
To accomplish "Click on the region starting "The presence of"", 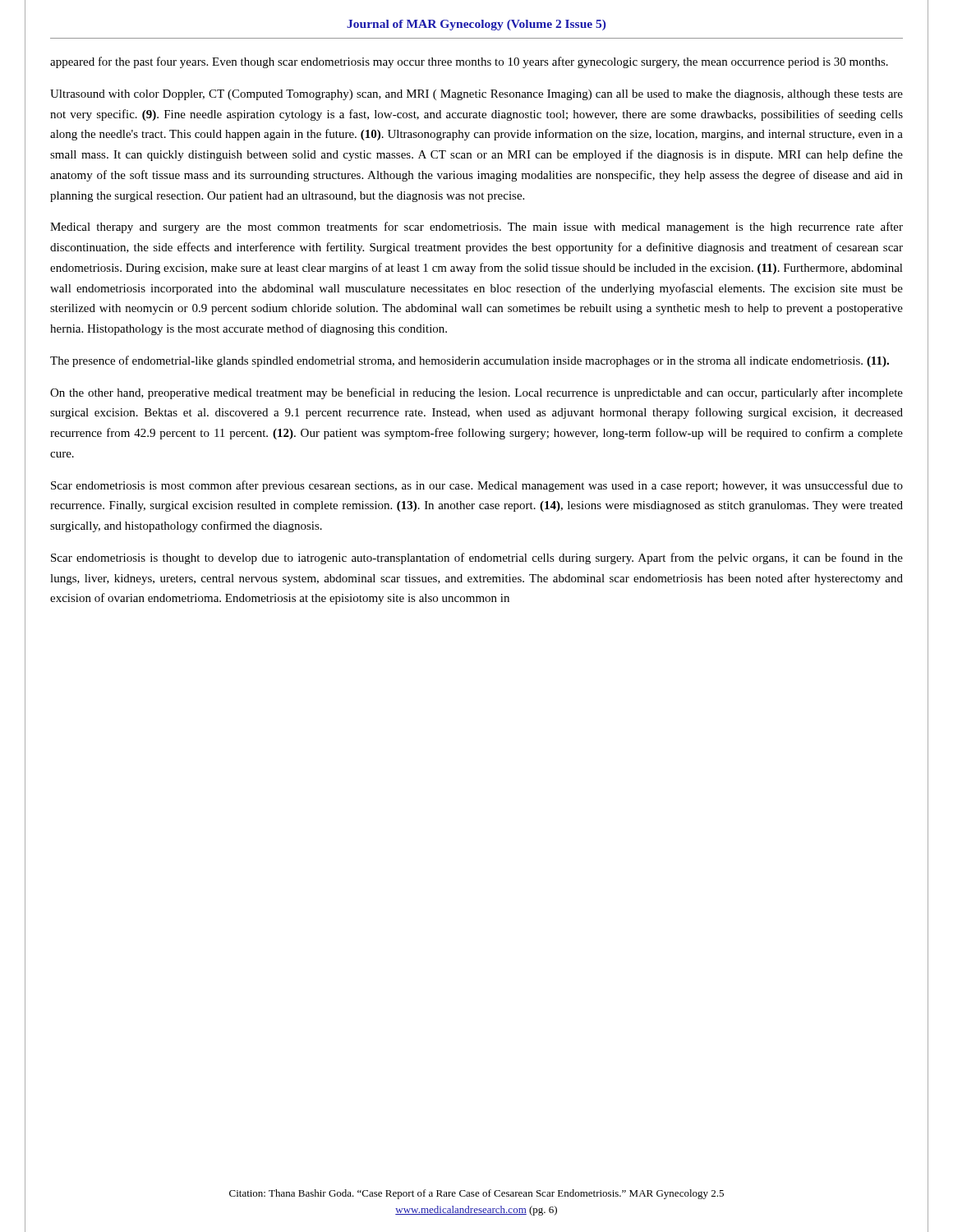I will 470,360.
